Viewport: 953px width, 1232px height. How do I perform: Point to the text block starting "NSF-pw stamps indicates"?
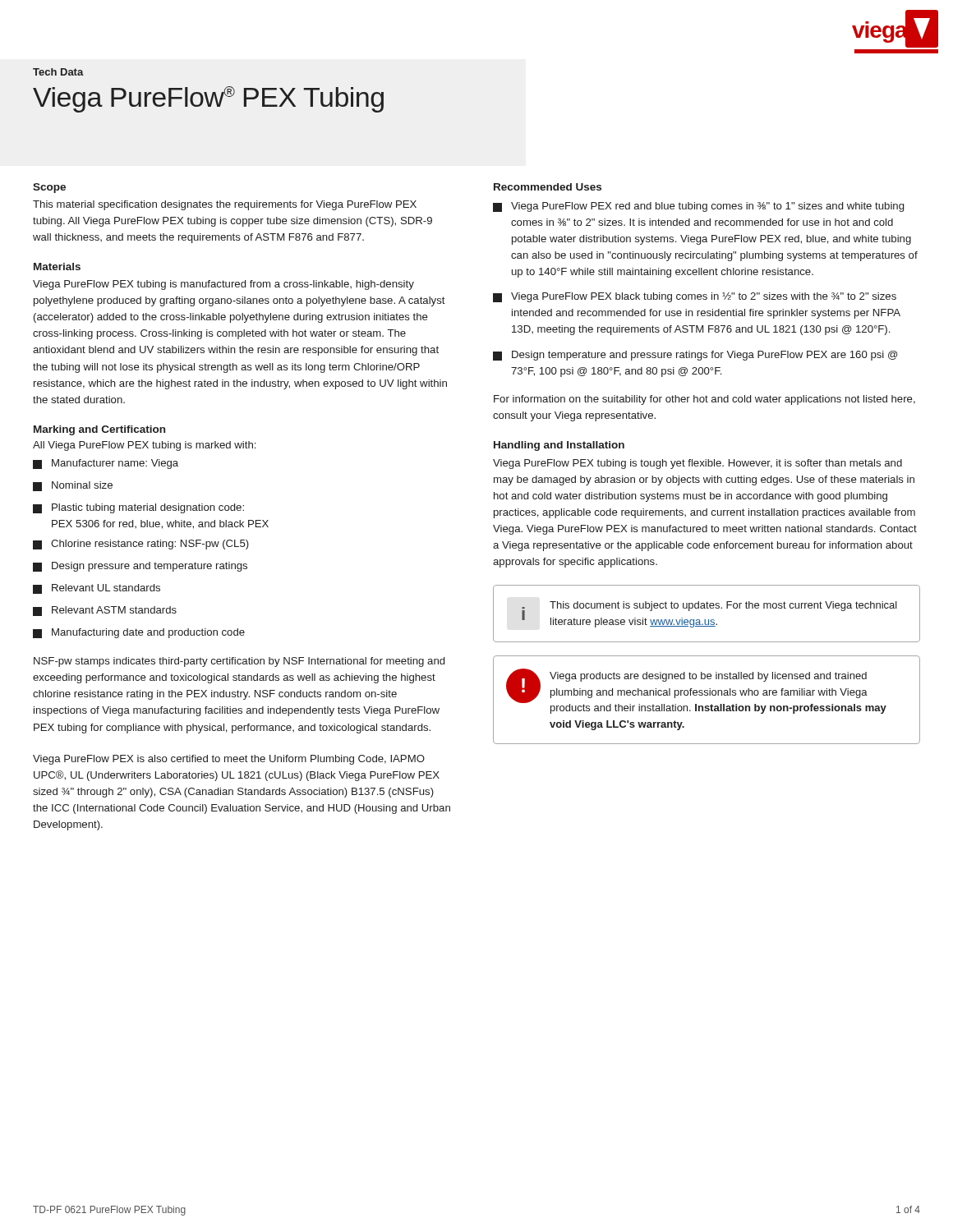coord(239,694)
